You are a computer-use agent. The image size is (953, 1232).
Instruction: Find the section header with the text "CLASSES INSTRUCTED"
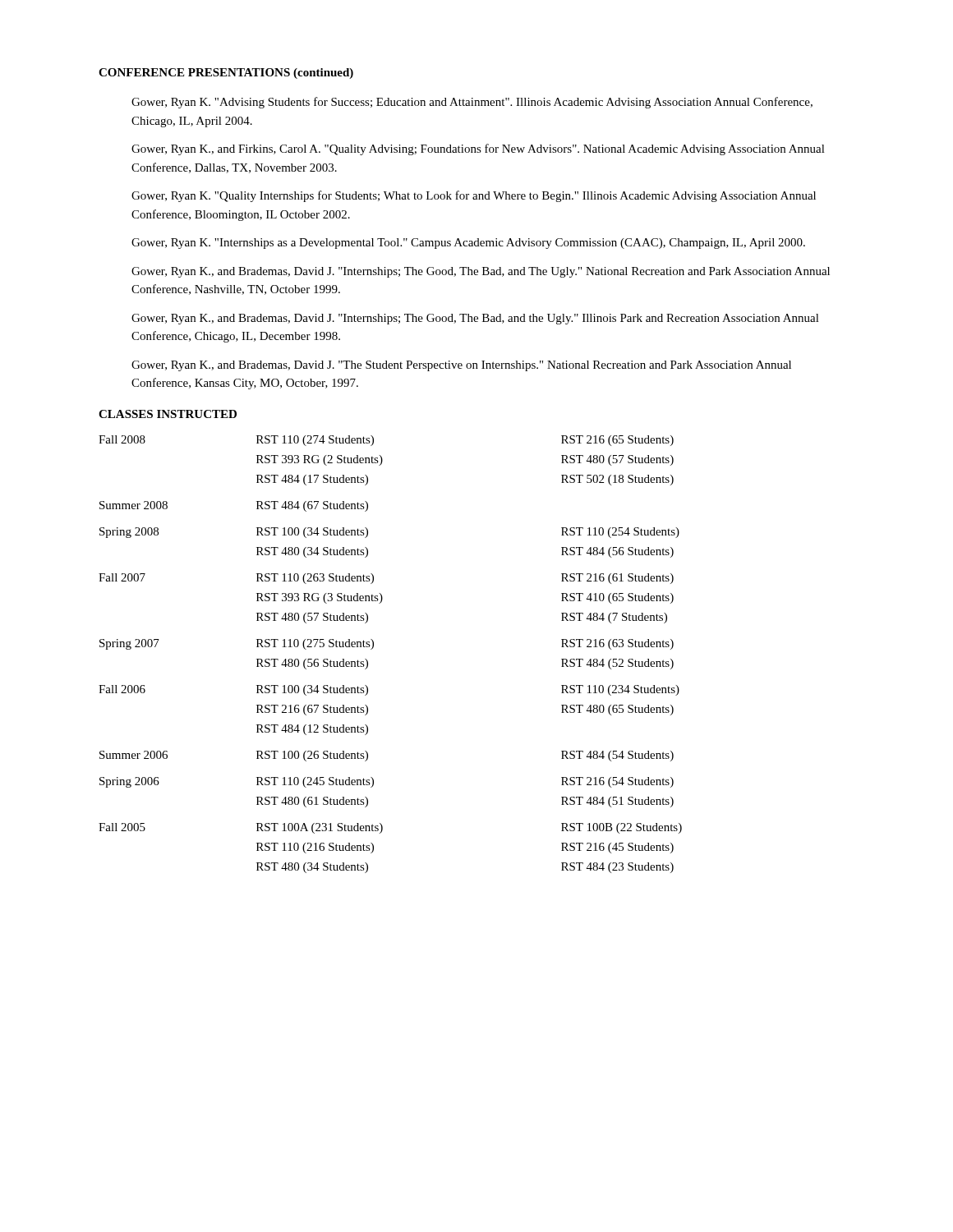coord(168,414)
